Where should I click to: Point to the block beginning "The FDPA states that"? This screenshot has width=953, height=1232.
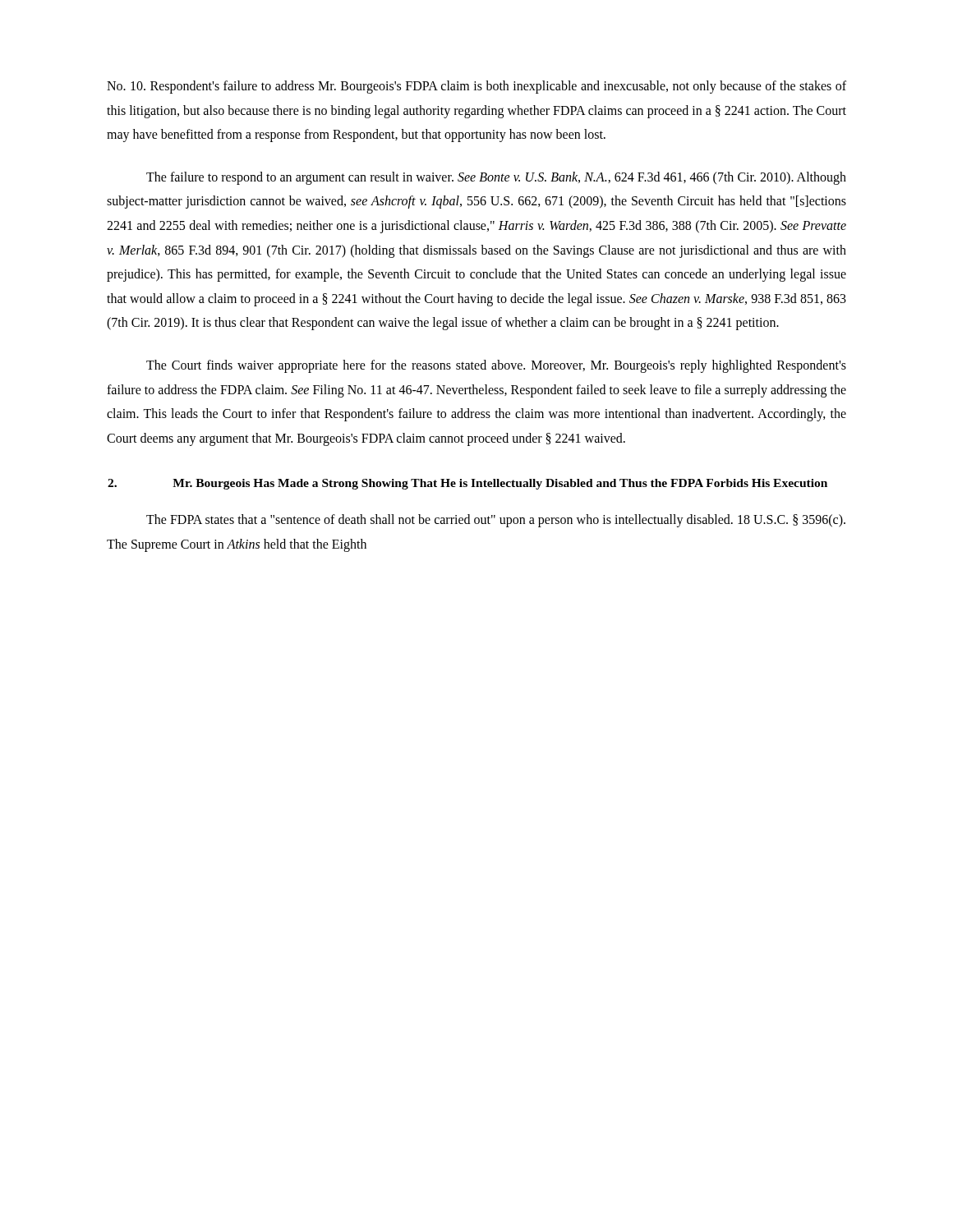476,532
